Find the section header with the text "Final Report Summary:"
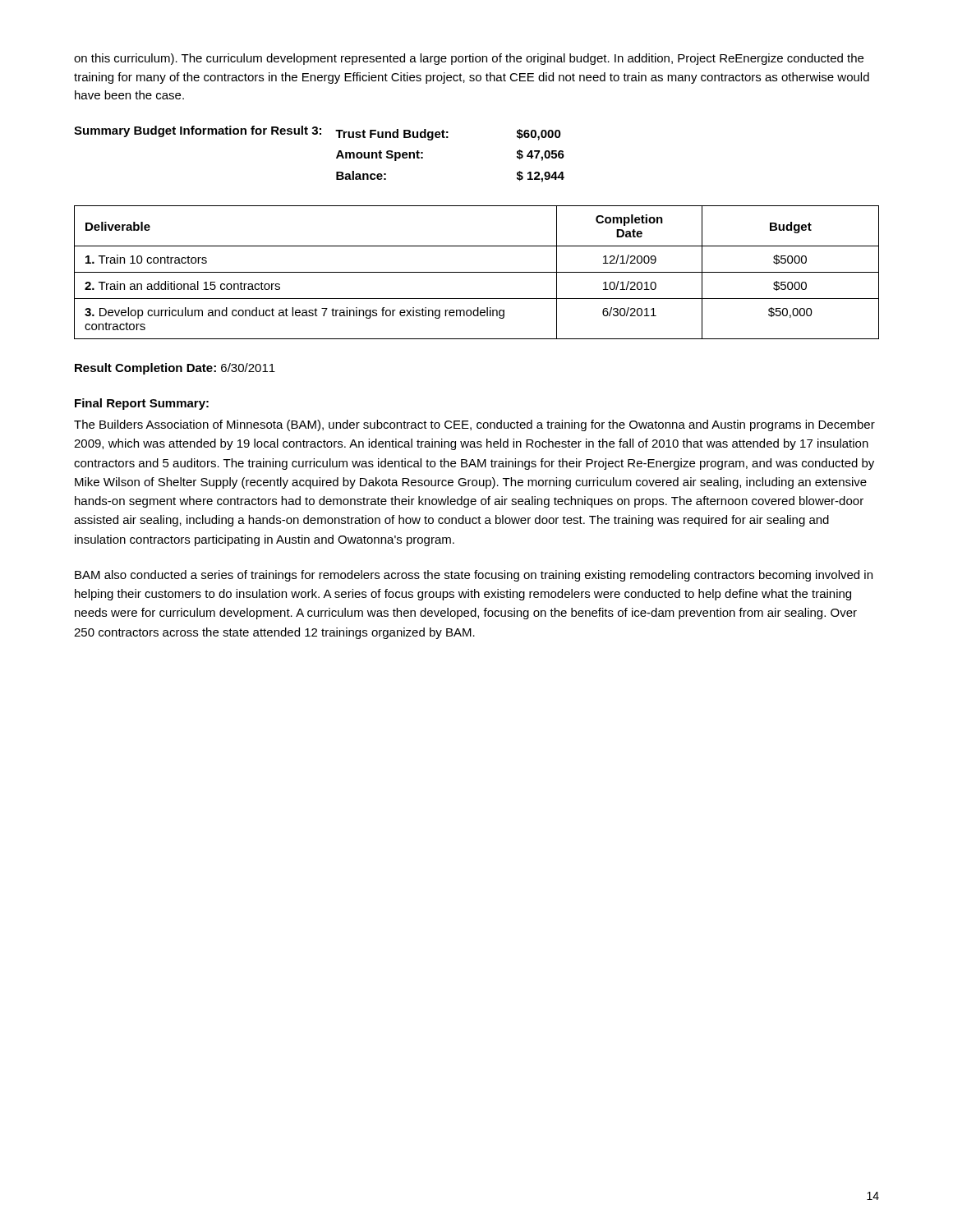The width and height of the screenshot is (953, 1232). (142, 403)
